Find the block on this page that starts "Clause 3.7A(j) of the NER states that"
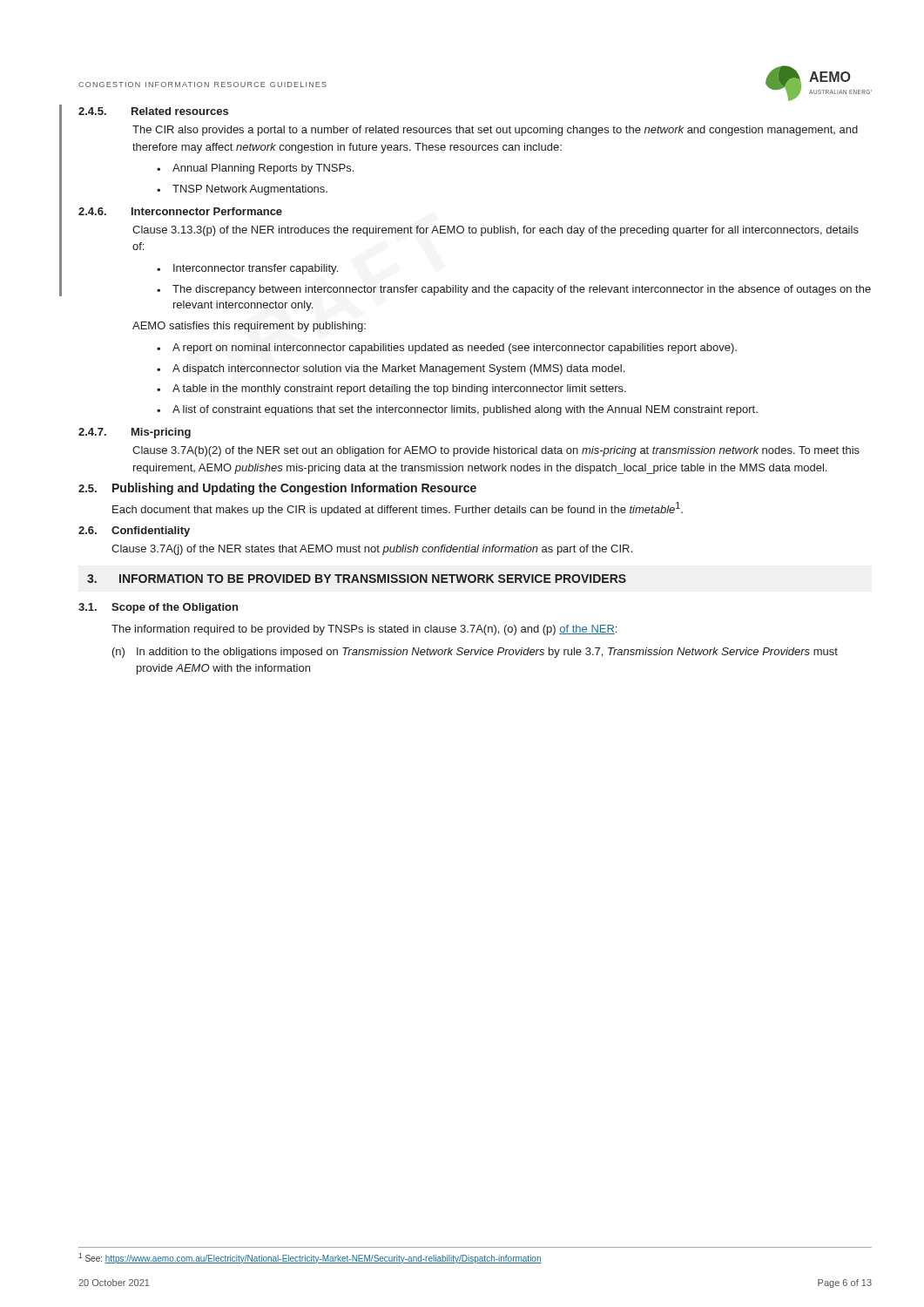 tap(372, 548)
